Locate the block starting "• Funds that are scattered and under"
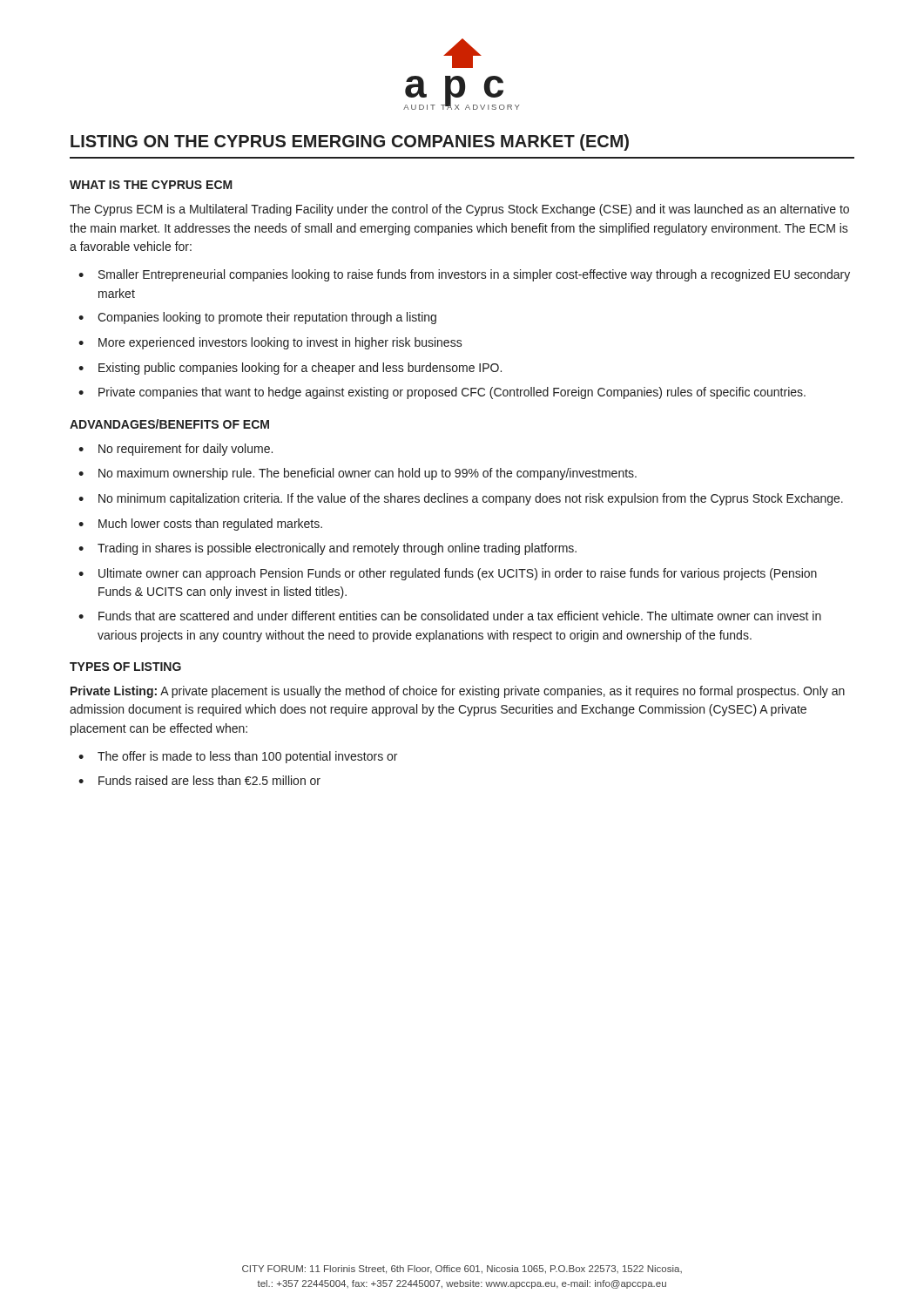Screen dimensions: 1307x924 tap(466, 626)
